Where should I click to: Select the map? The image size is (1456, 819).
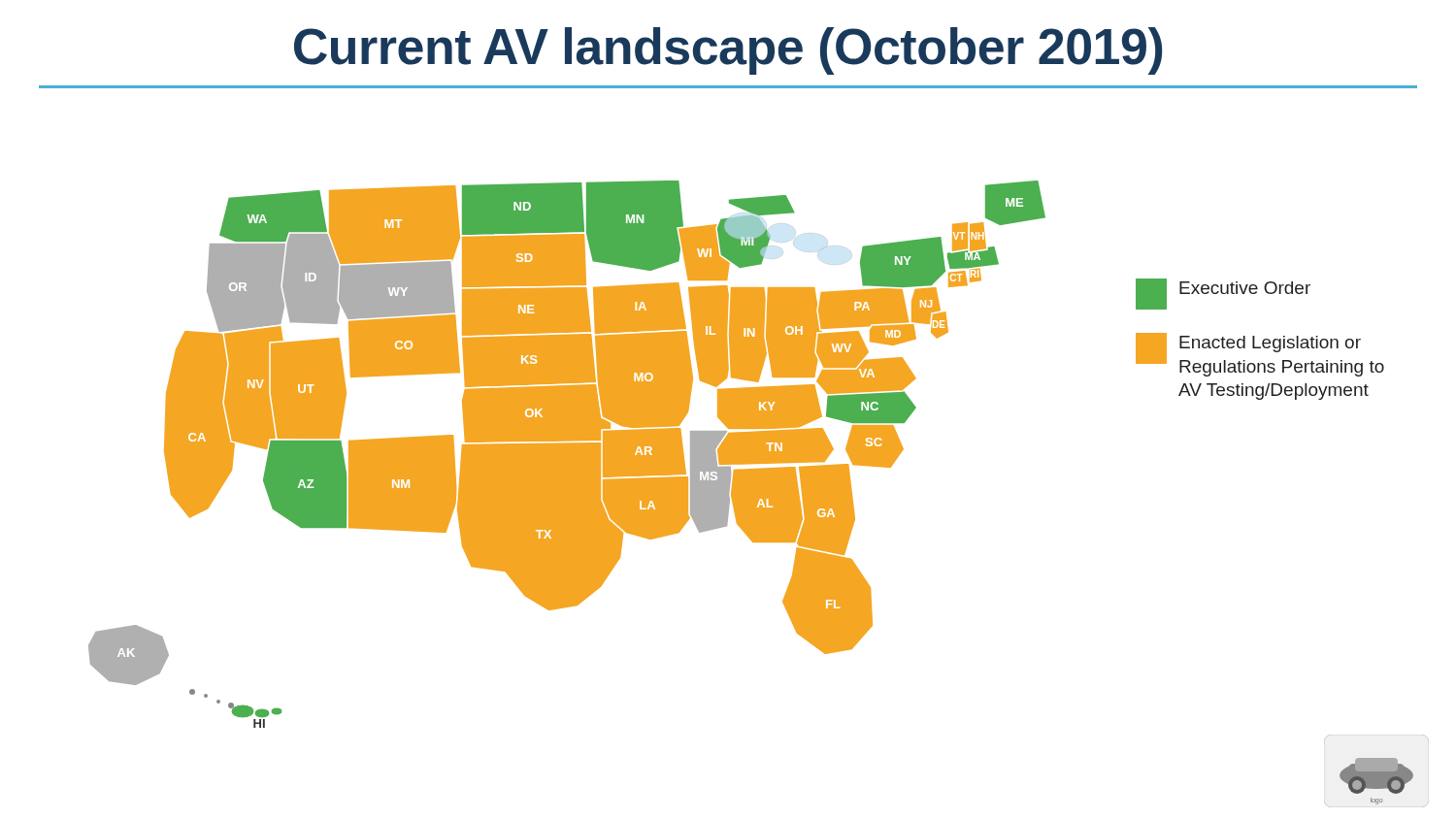coord(573,427)
